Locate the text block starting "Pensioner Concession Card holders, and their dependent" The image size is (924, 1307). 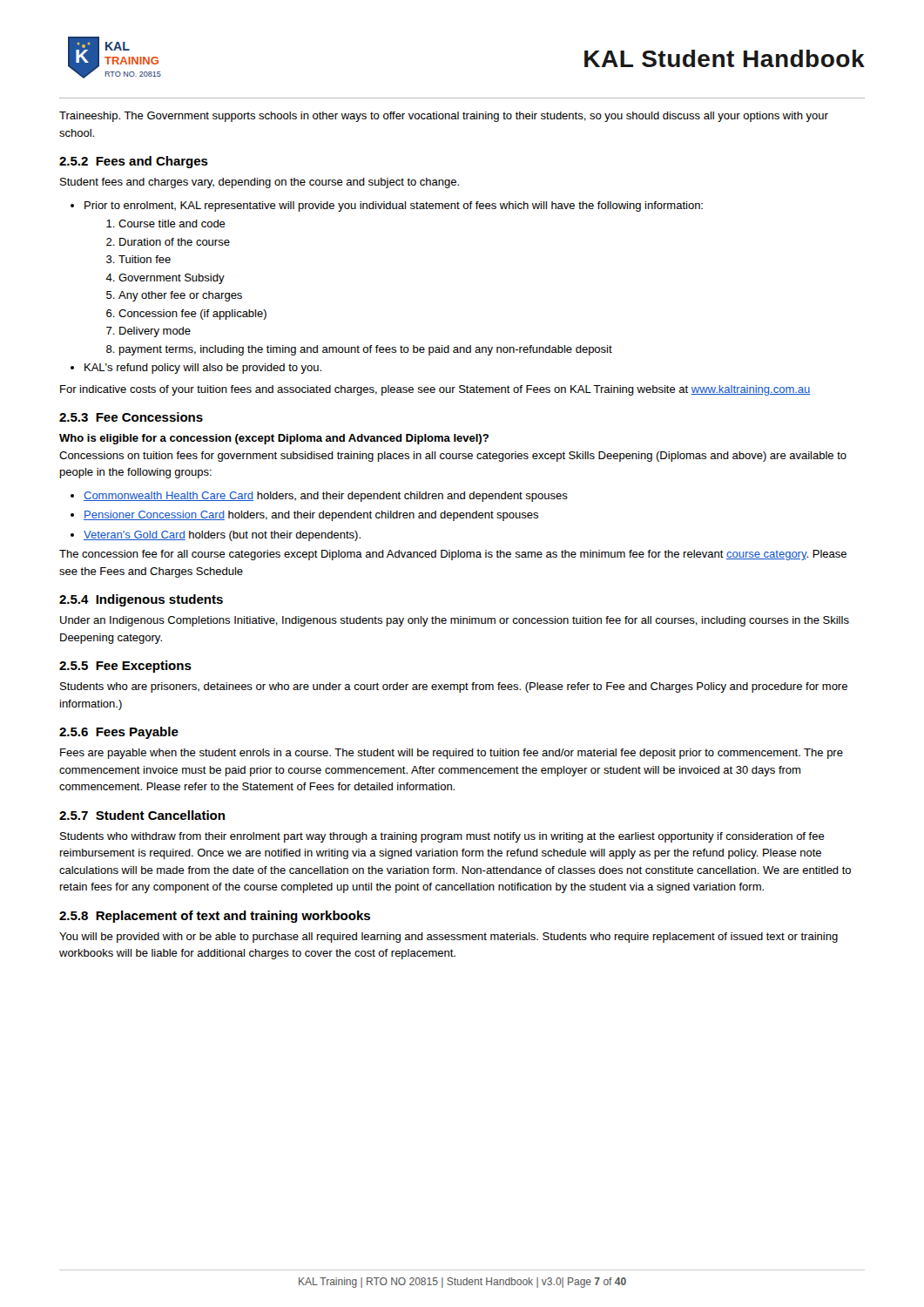[462, 515]
